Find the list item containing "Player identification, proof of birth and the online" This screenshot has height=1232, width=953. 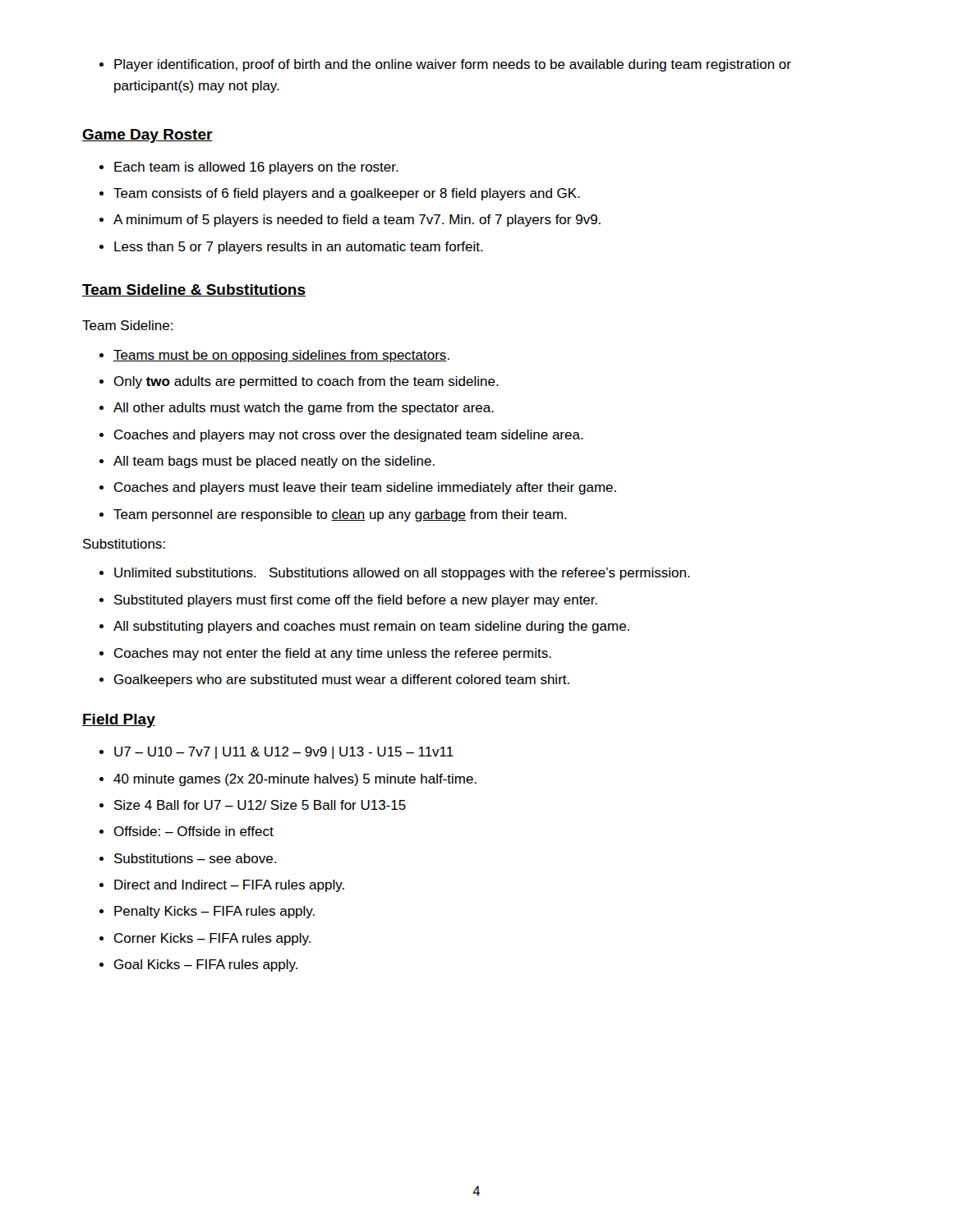click(464, 76)
